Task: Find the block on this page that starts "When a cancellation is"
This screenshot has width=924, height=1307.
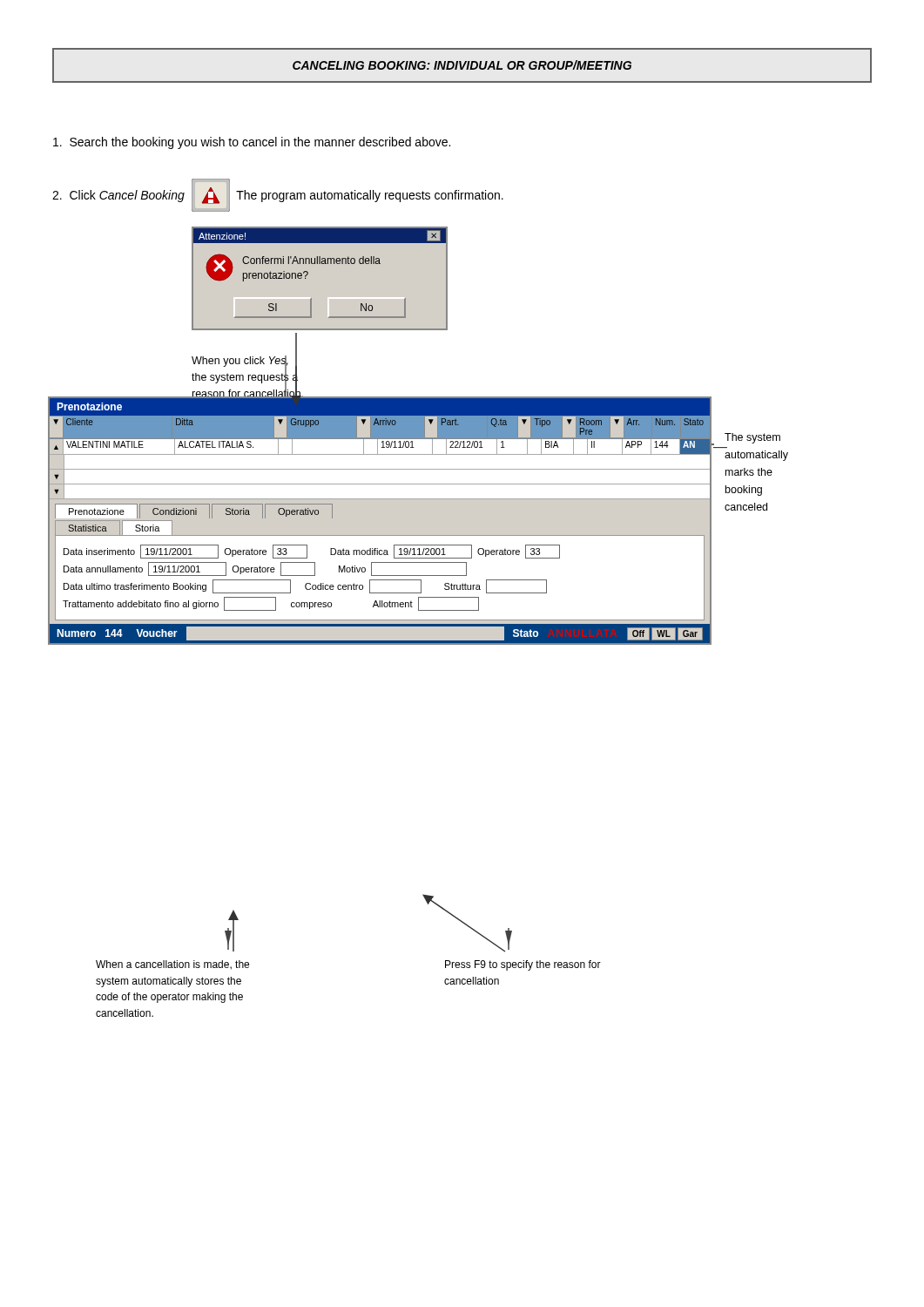Action: click(x=173, y=989)
